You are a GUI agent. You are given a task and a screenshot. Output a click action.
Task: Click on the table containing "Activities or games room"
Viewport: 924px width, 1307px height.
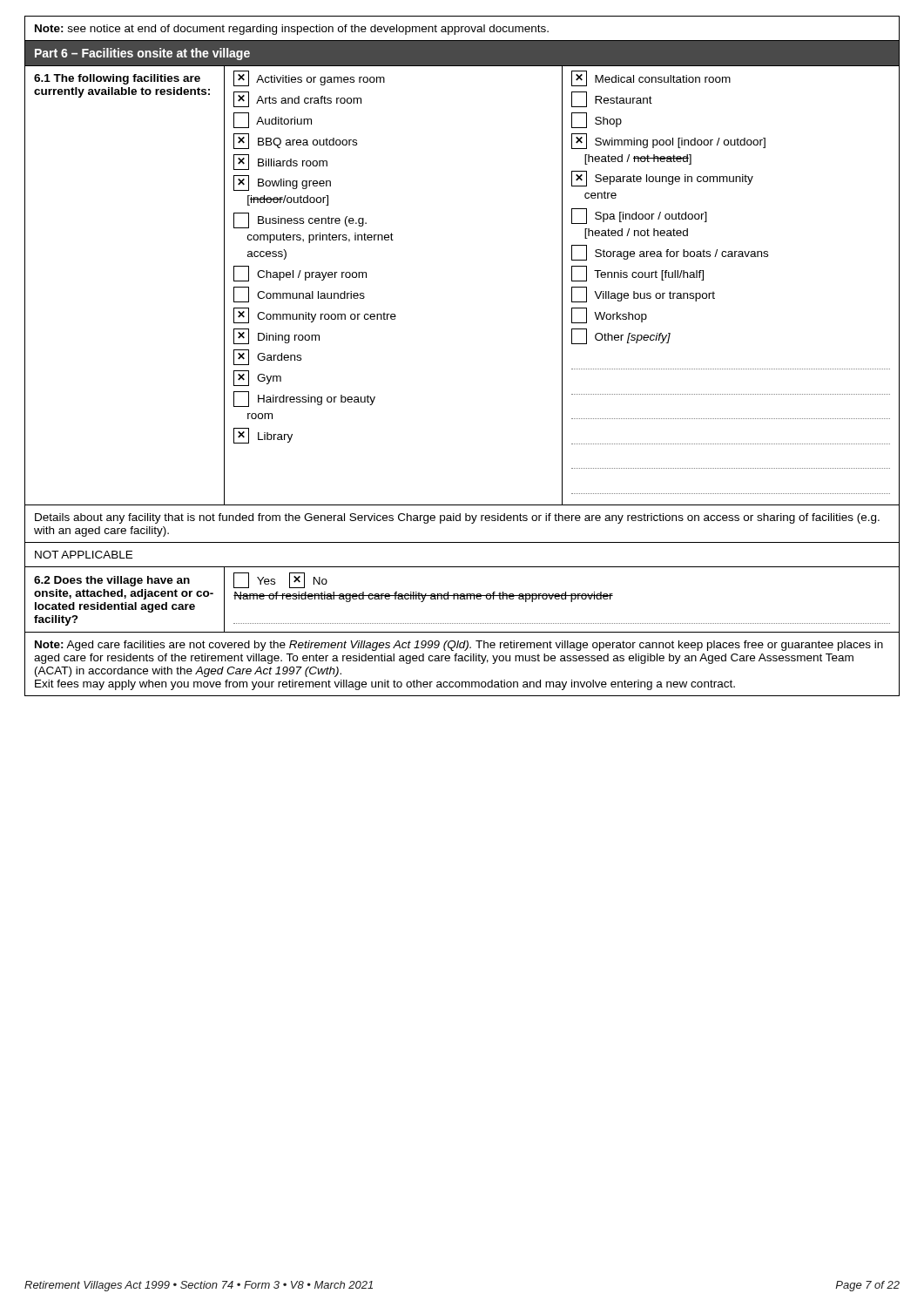click(393, 285)
